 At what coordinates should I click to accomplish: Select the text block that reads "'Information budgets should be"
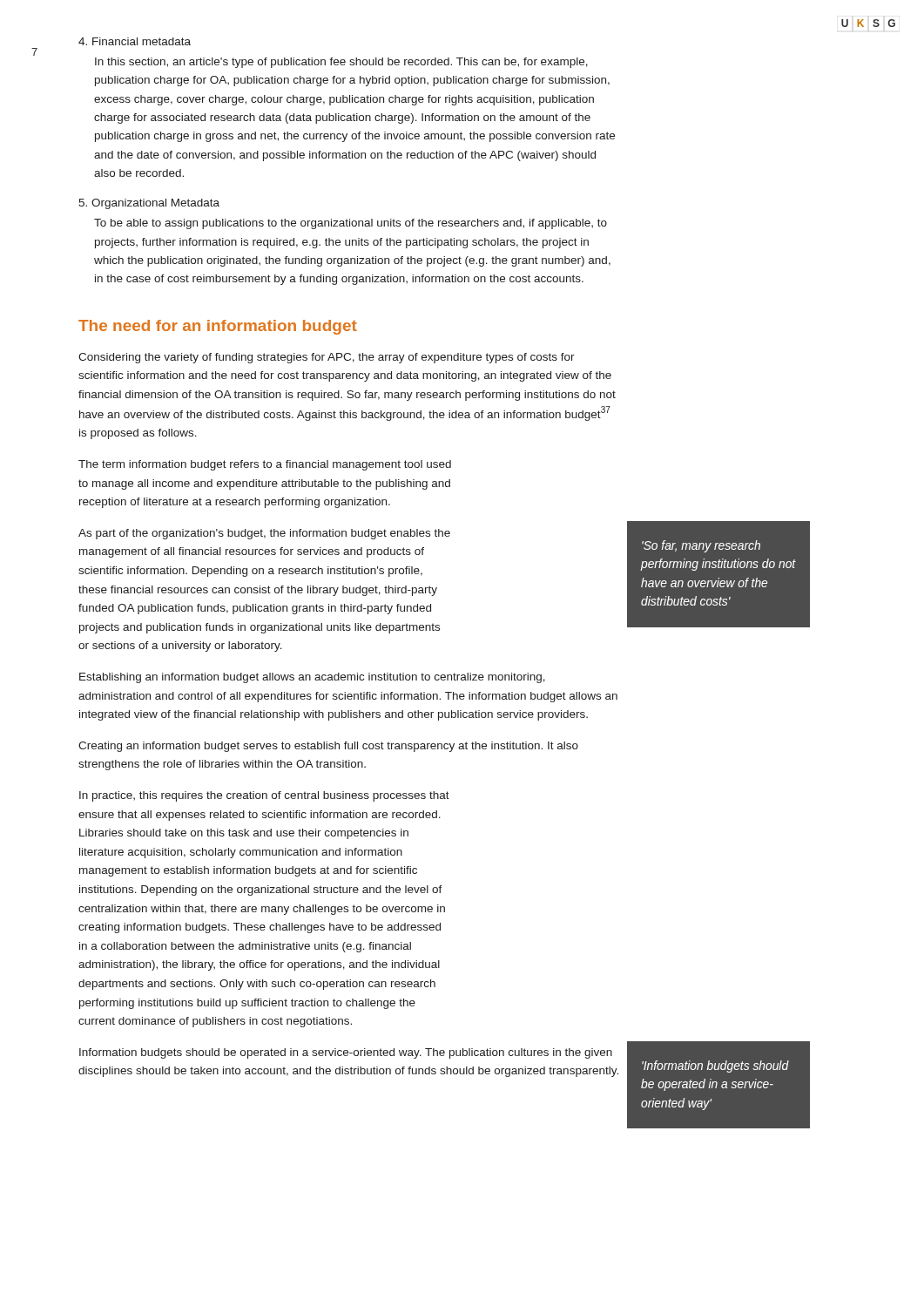pos(715,1085)
